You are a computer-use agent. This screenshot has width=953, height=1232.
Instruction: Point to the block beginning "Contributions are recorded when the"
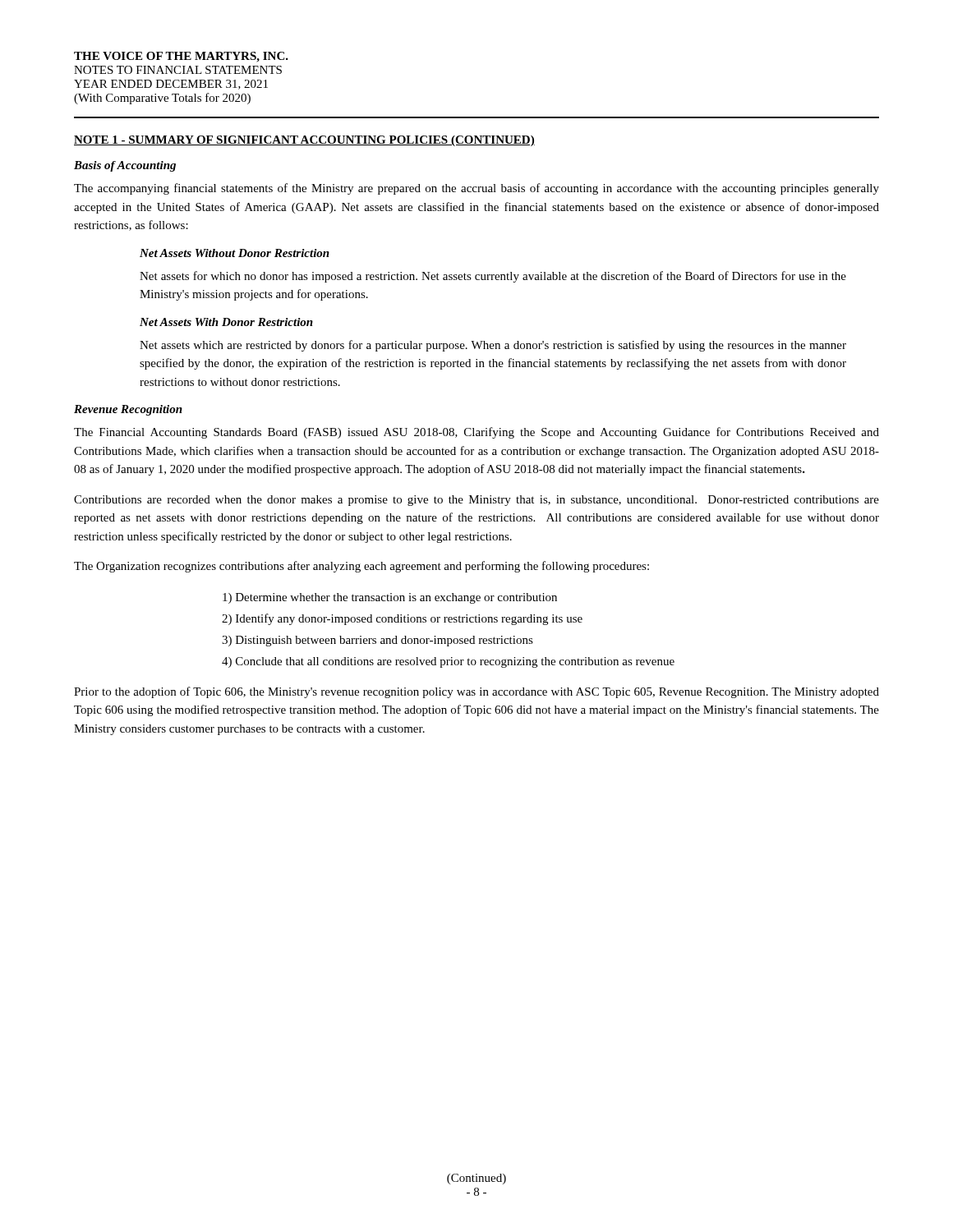coord(476,517)
